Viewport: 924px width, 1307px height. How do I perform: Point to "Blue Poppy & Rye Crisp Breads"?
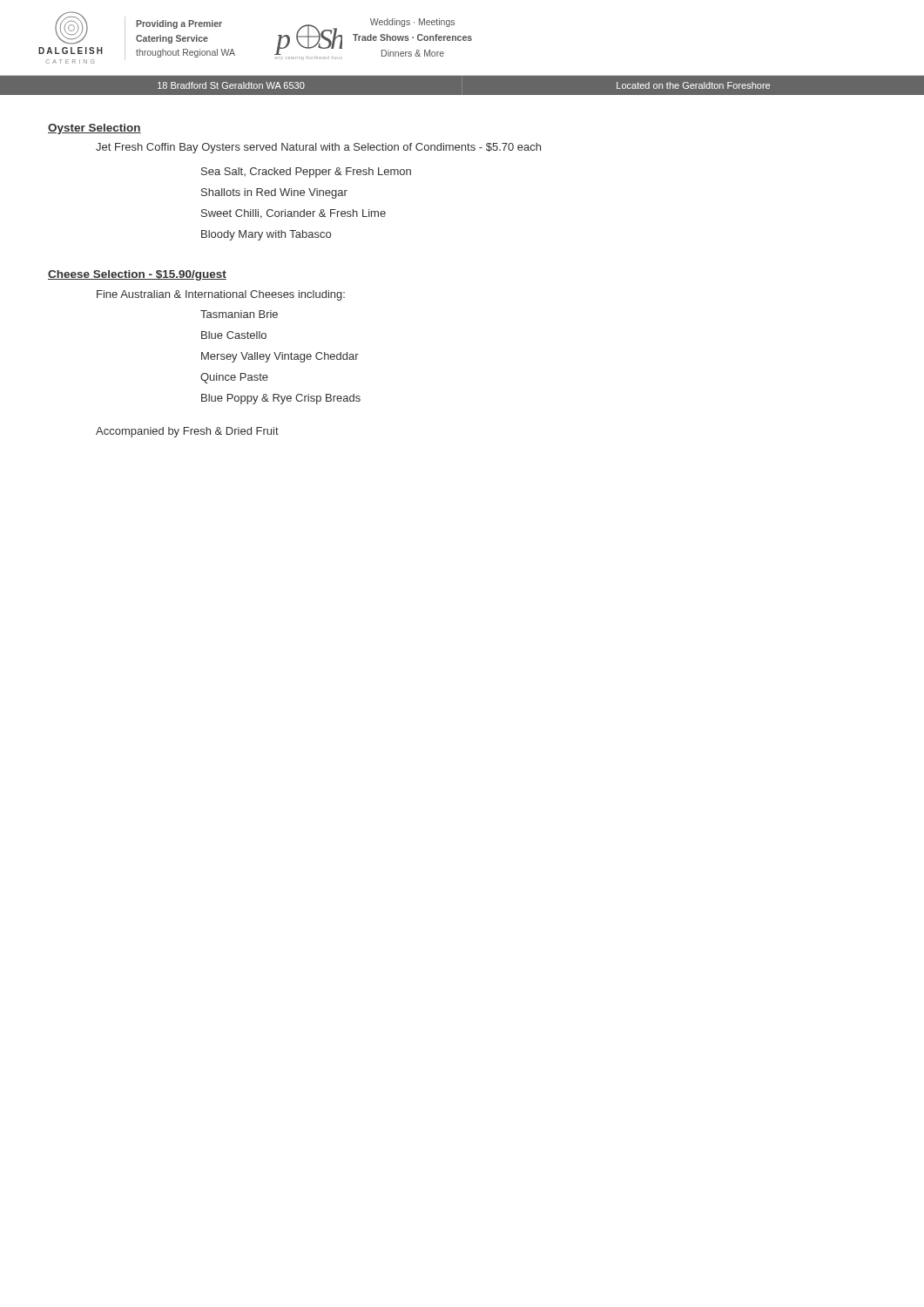[281, 398]
